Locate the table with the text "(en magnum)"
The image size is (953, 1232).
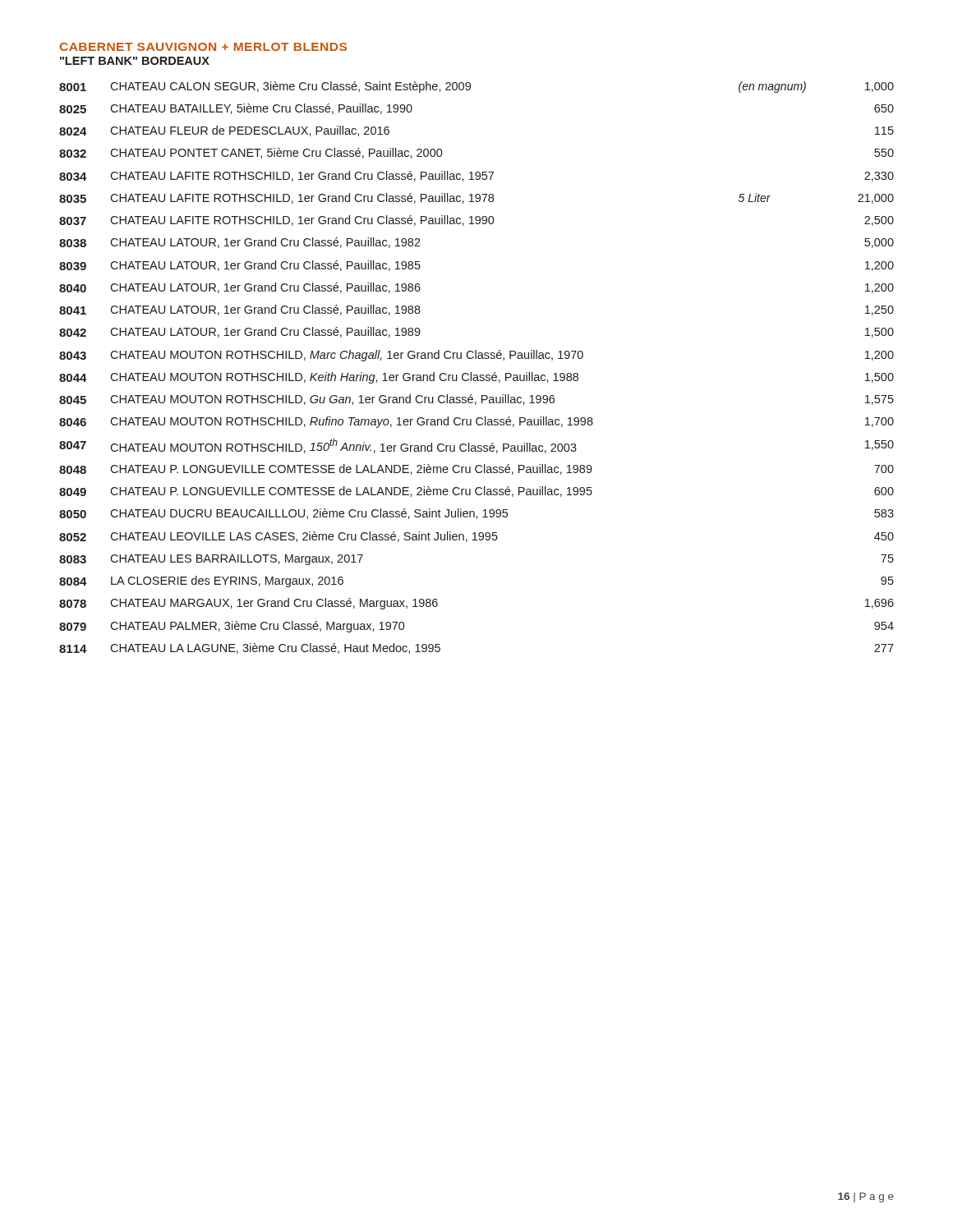[x=476, y=368]
